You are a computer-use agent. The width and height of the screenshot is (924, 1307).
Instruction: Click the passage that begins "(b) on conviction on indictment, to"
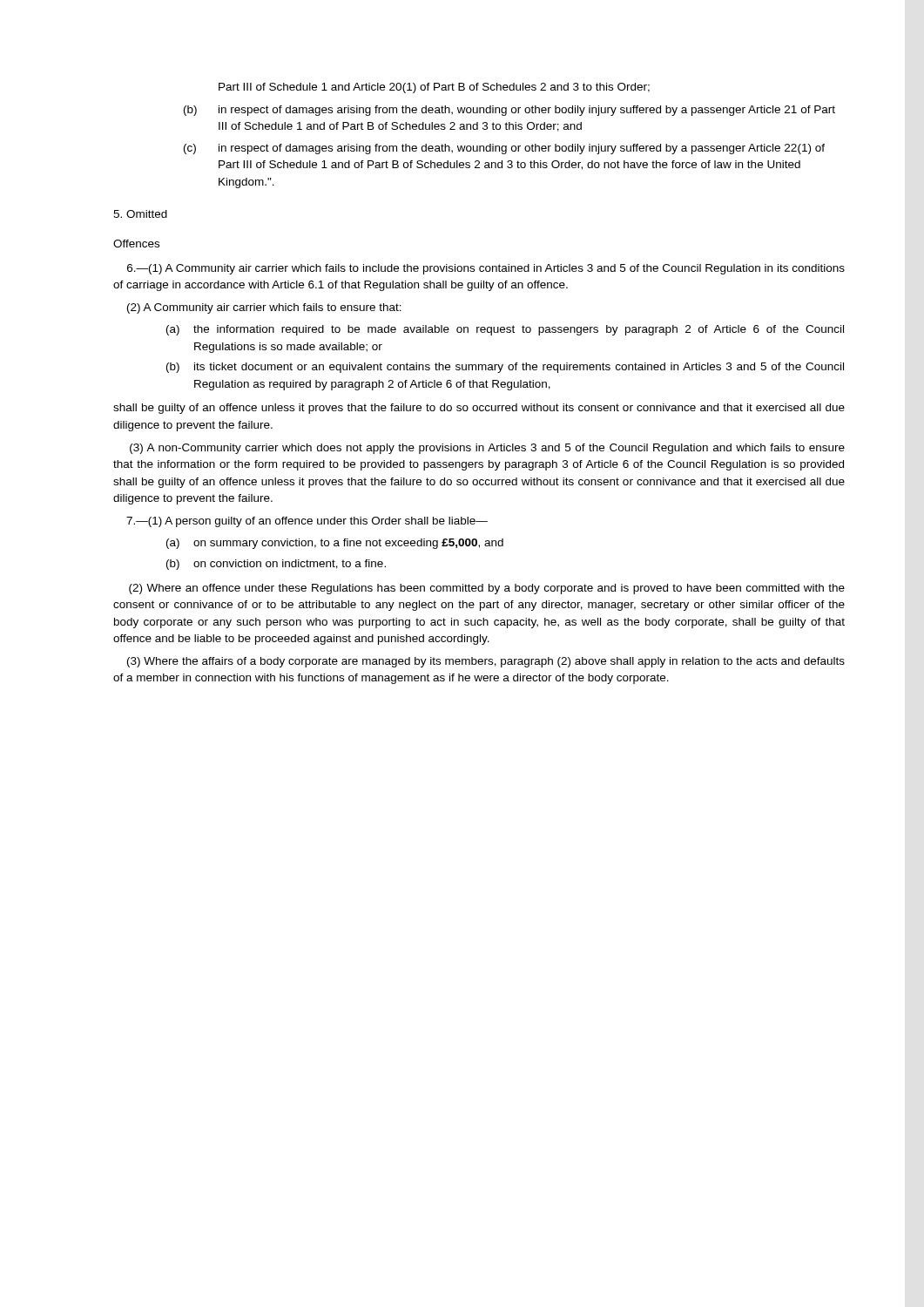pyautogui.click(x=276, y=565)
